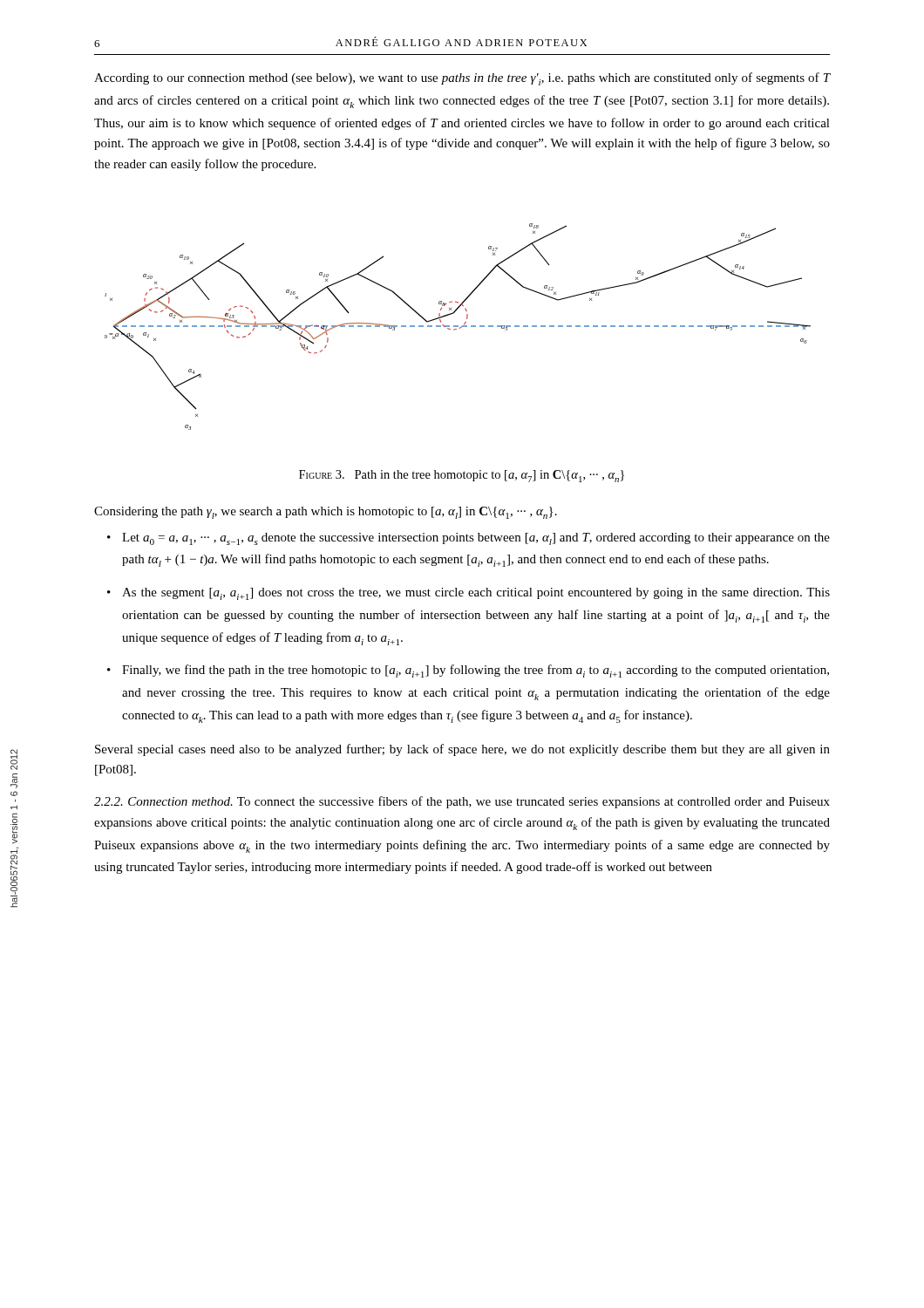
Task: Select the passage starting "• Finally, we find the path"
Action: tap(476, 692)
